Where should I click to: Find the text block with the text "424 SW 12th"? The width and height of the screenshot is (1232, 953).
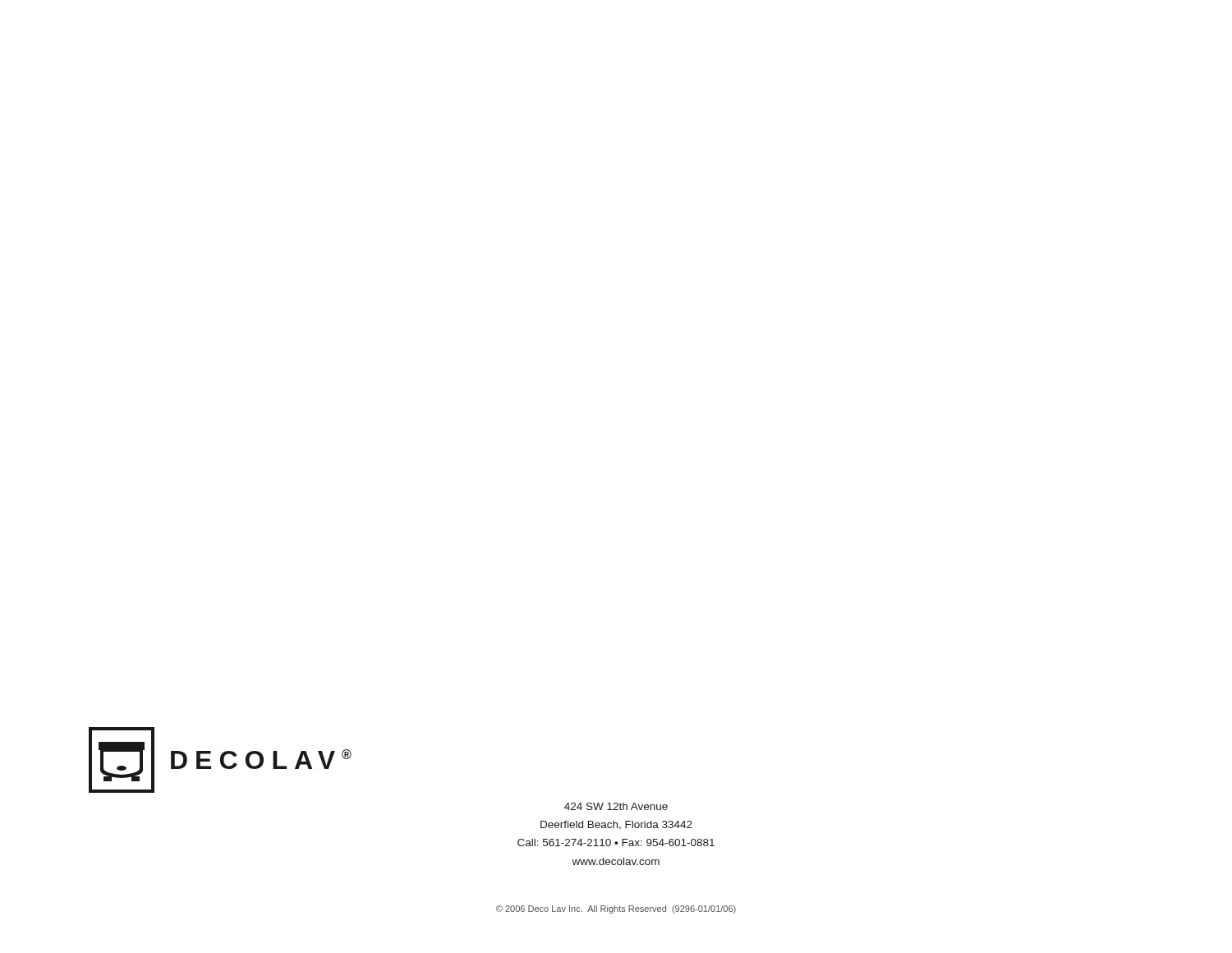[x=616, y=834]
